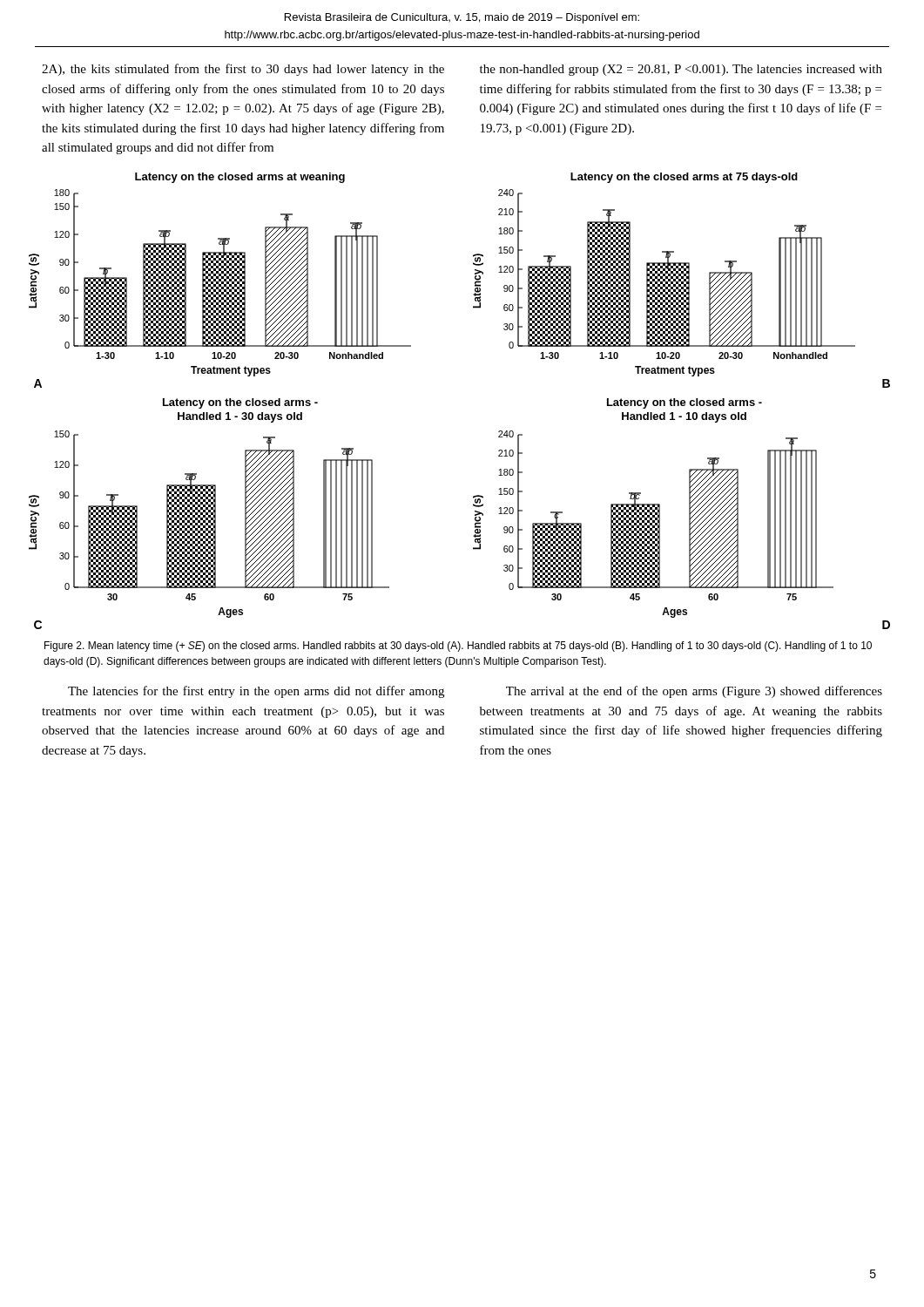Click on the text block that says "the non-handled group (X2 ="

(x=681, y=98)
